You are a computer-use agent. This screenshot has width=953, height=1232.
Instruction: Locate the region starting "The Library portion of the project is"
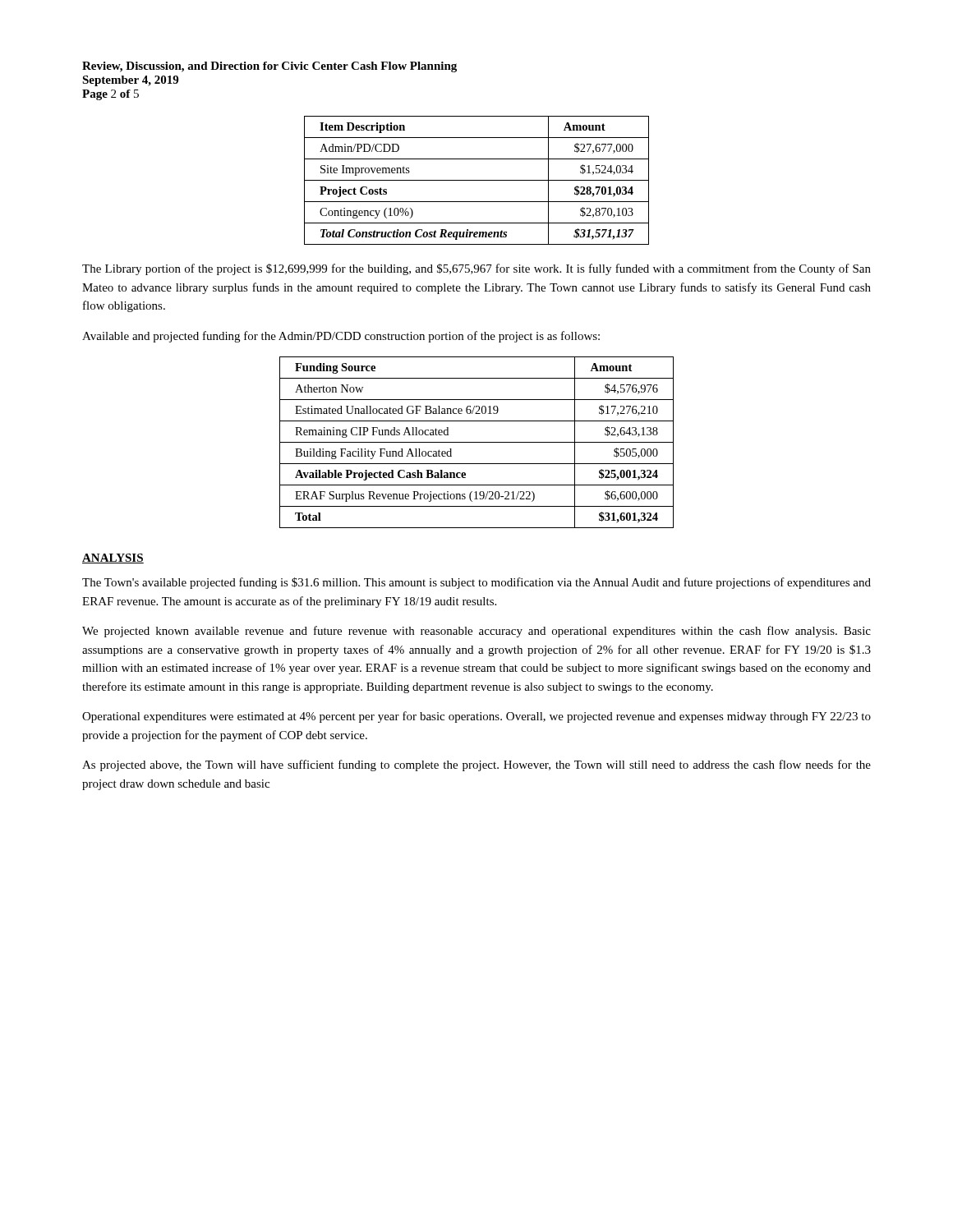pyautogui.click(x=476, y=287)
